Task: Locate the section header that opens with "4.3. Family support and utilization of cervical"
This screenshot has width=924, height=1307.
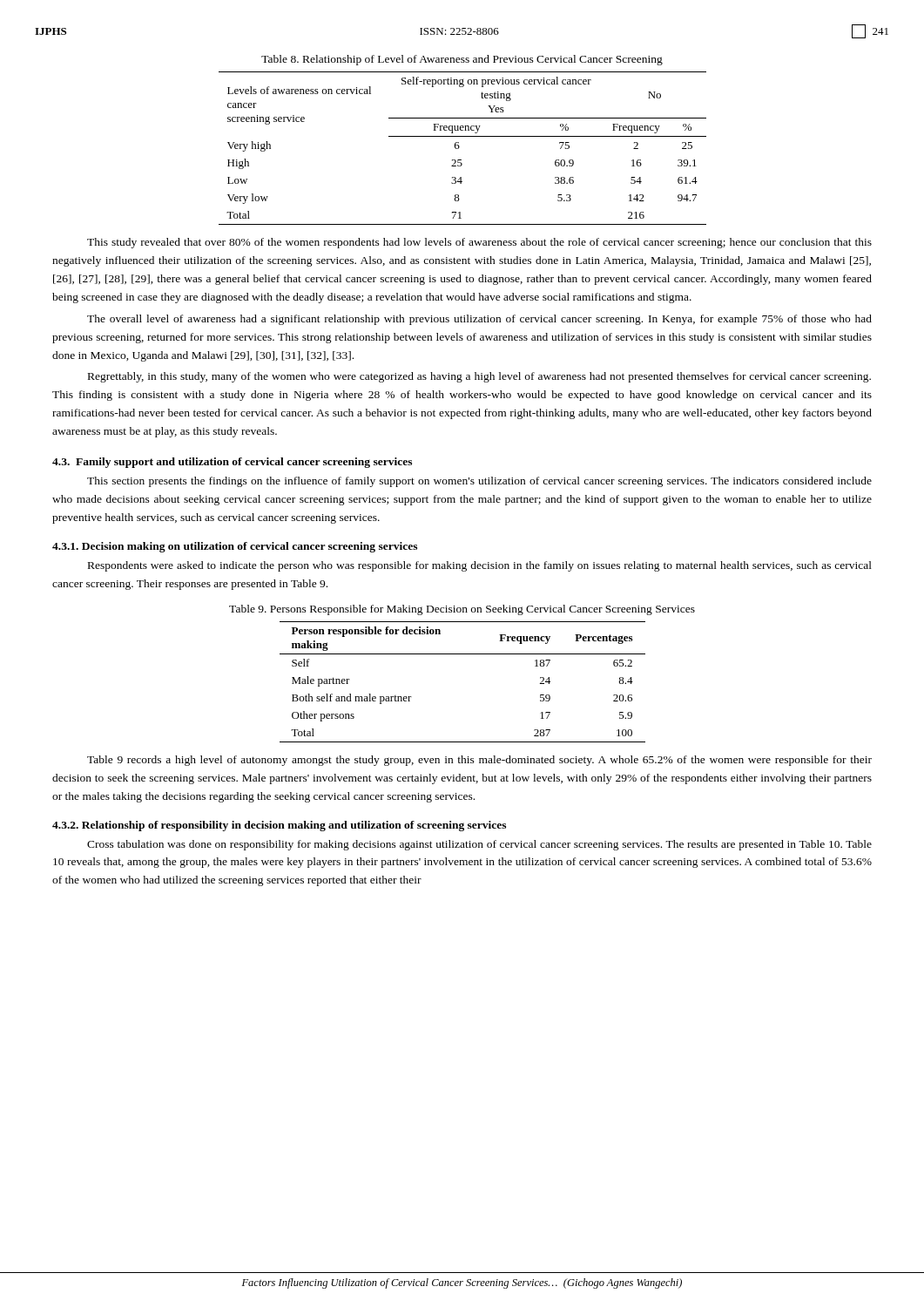Action: (232, 462)
